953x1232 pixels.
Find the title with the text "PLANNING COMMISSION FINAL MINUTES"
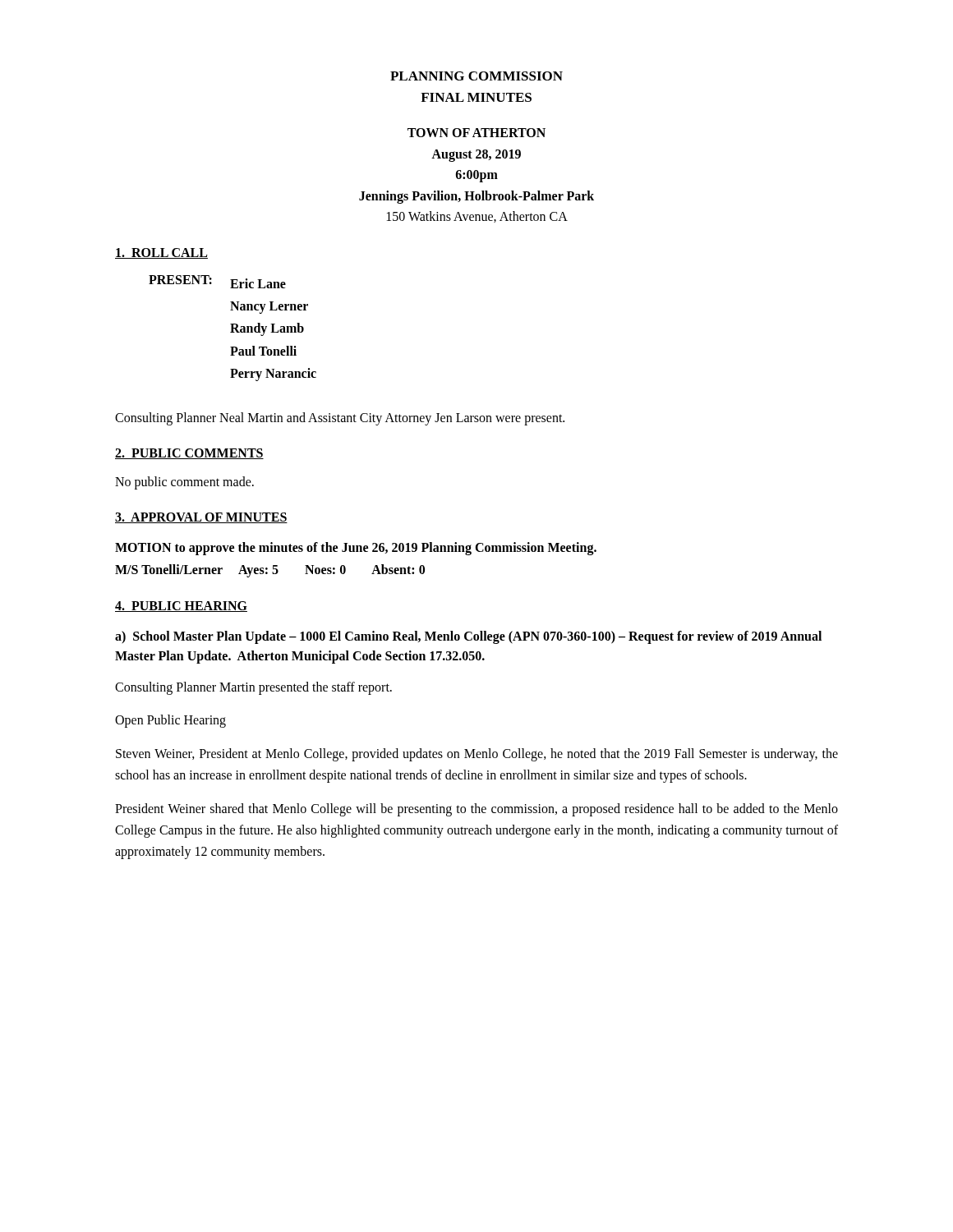click(476, 86)
